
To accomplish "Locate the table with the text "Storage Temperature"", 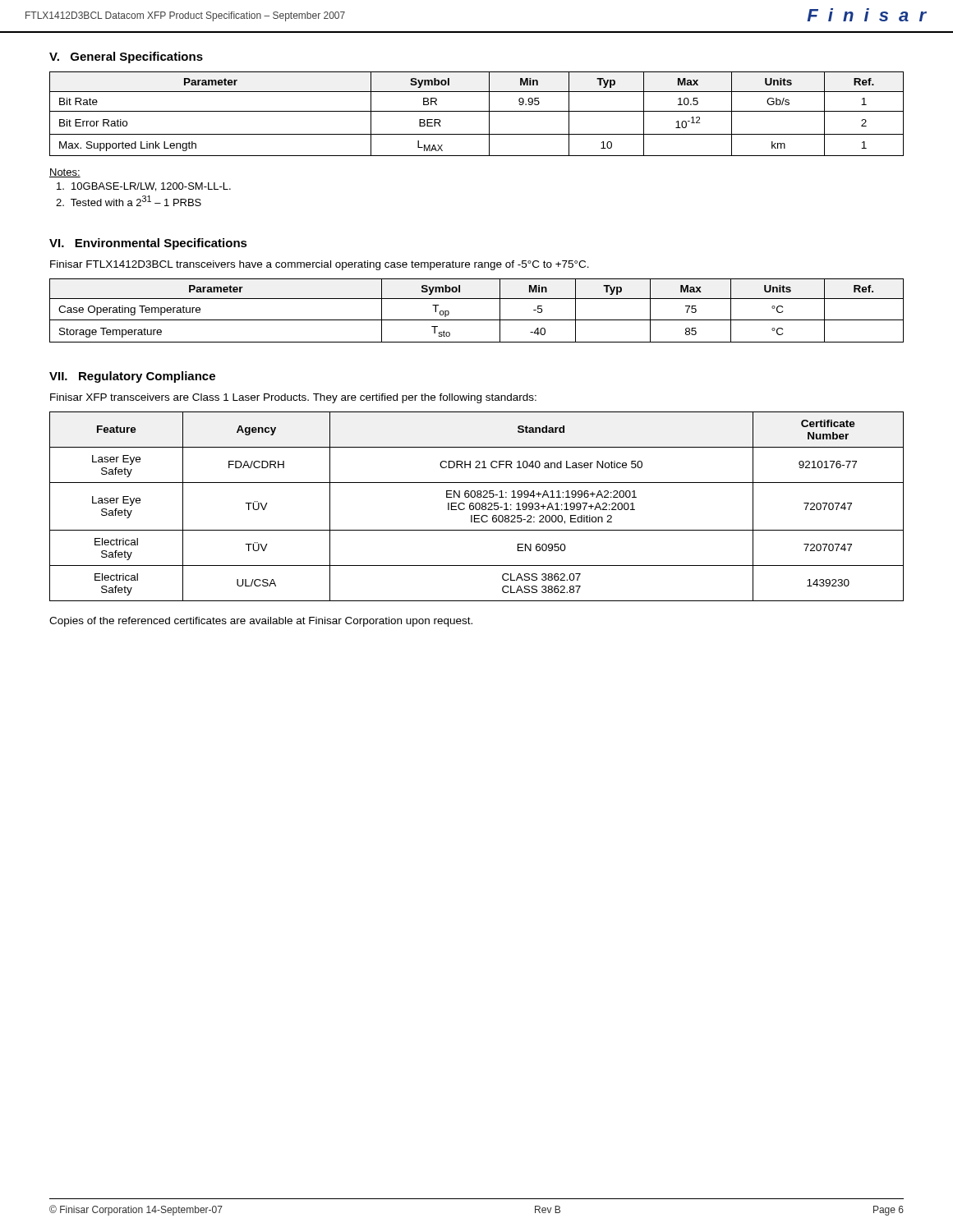I will tap(476, 310).
